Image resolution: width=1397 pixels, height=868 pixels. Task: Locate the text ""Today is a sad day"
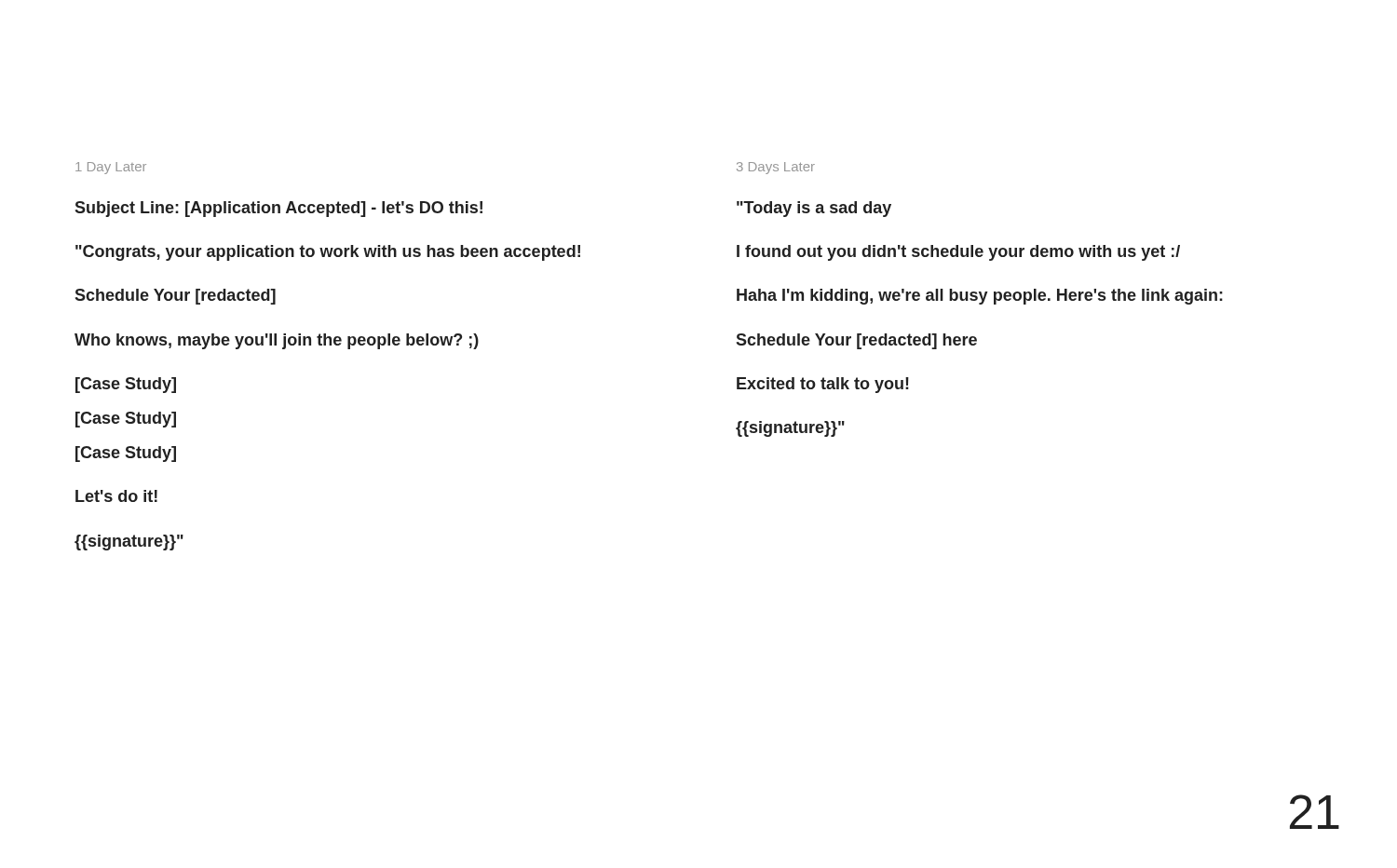[814, 208]
